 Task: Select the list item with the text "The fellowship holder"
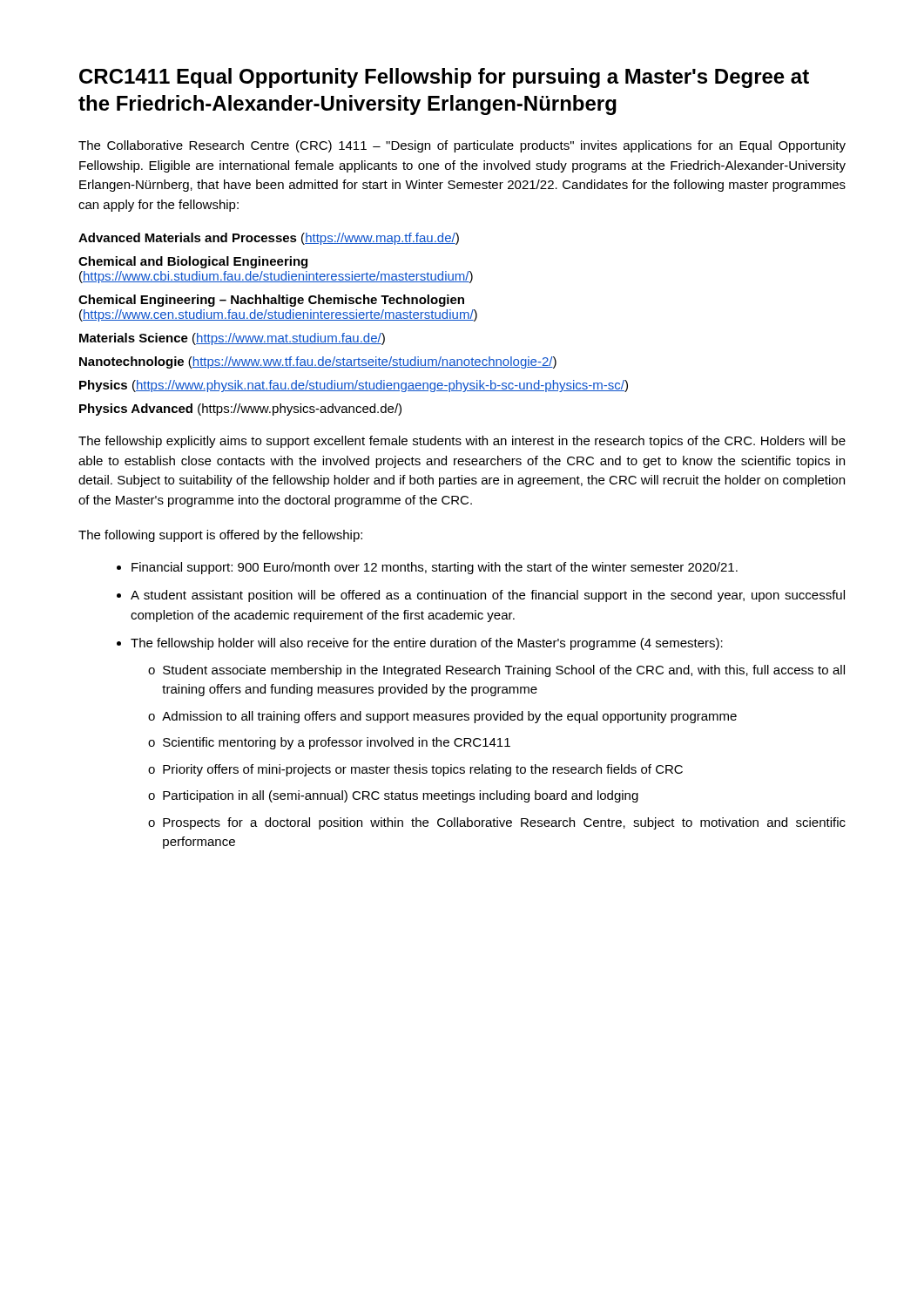(488, 743)
